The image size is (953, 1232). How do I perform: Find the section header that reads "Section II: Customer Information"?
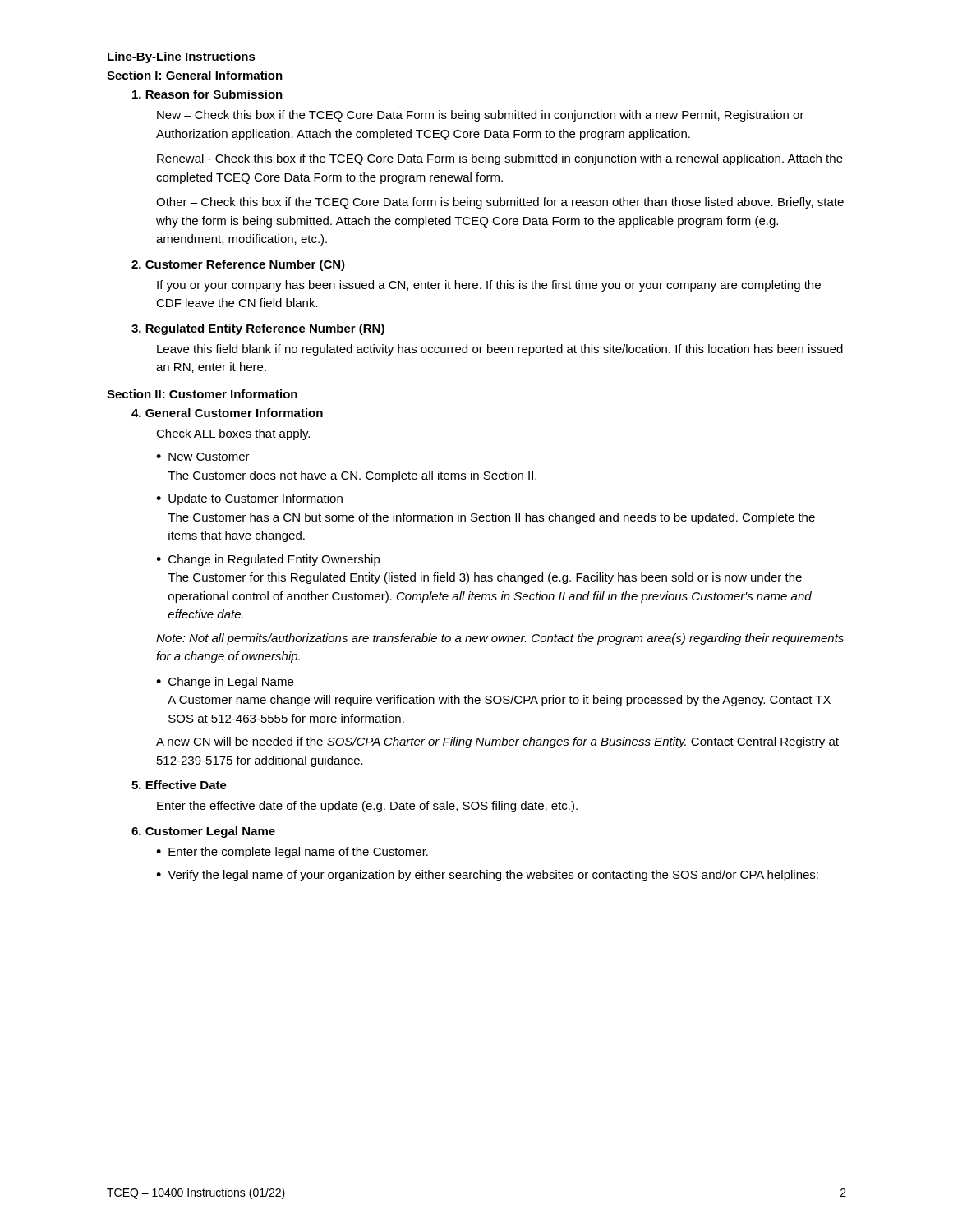click(x=202, y=393)
